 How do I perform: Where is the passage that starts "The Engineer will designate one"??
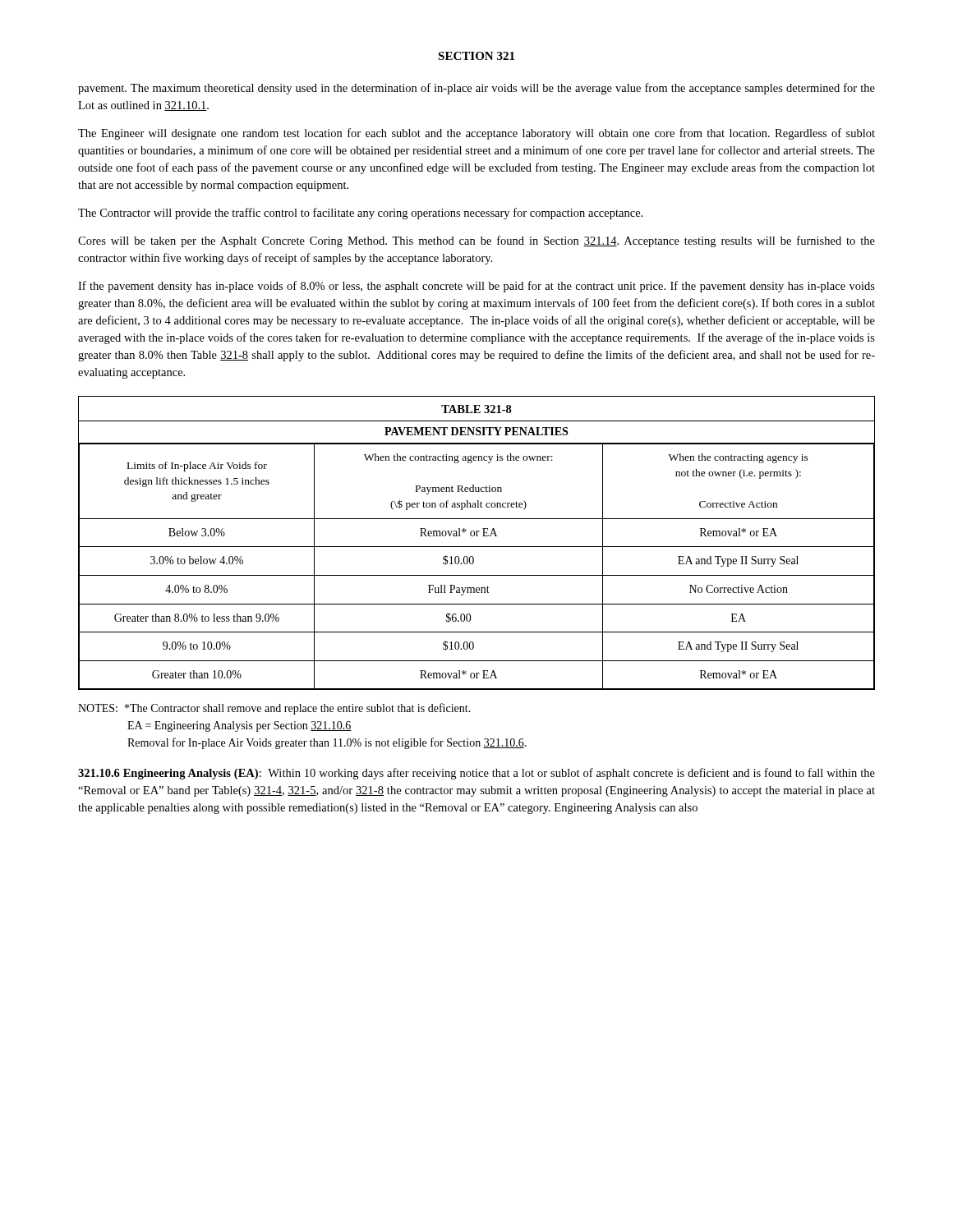(476, 159)
